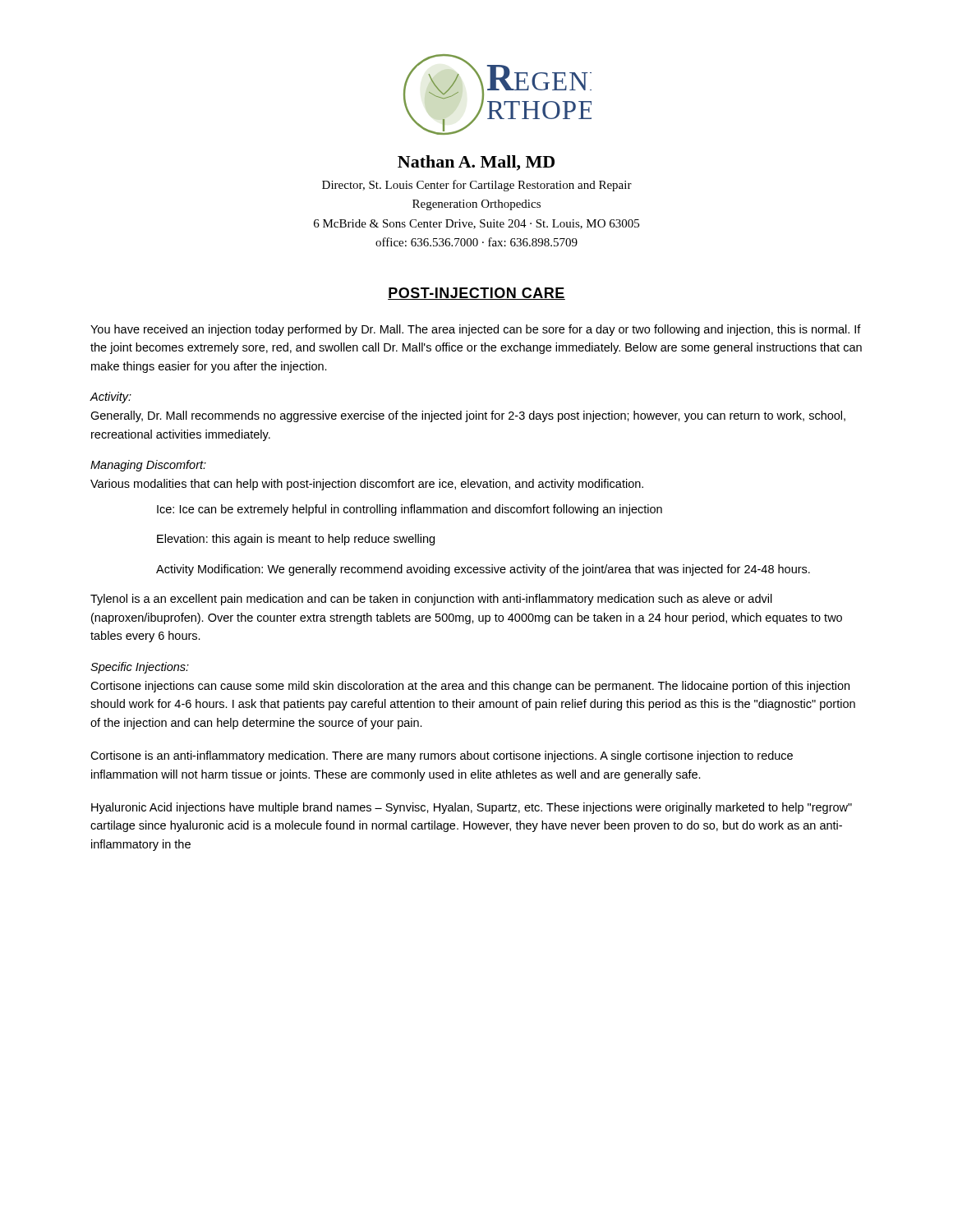Locate a logo
Viewport: 953px width, 1232px height.
(476, 96)
